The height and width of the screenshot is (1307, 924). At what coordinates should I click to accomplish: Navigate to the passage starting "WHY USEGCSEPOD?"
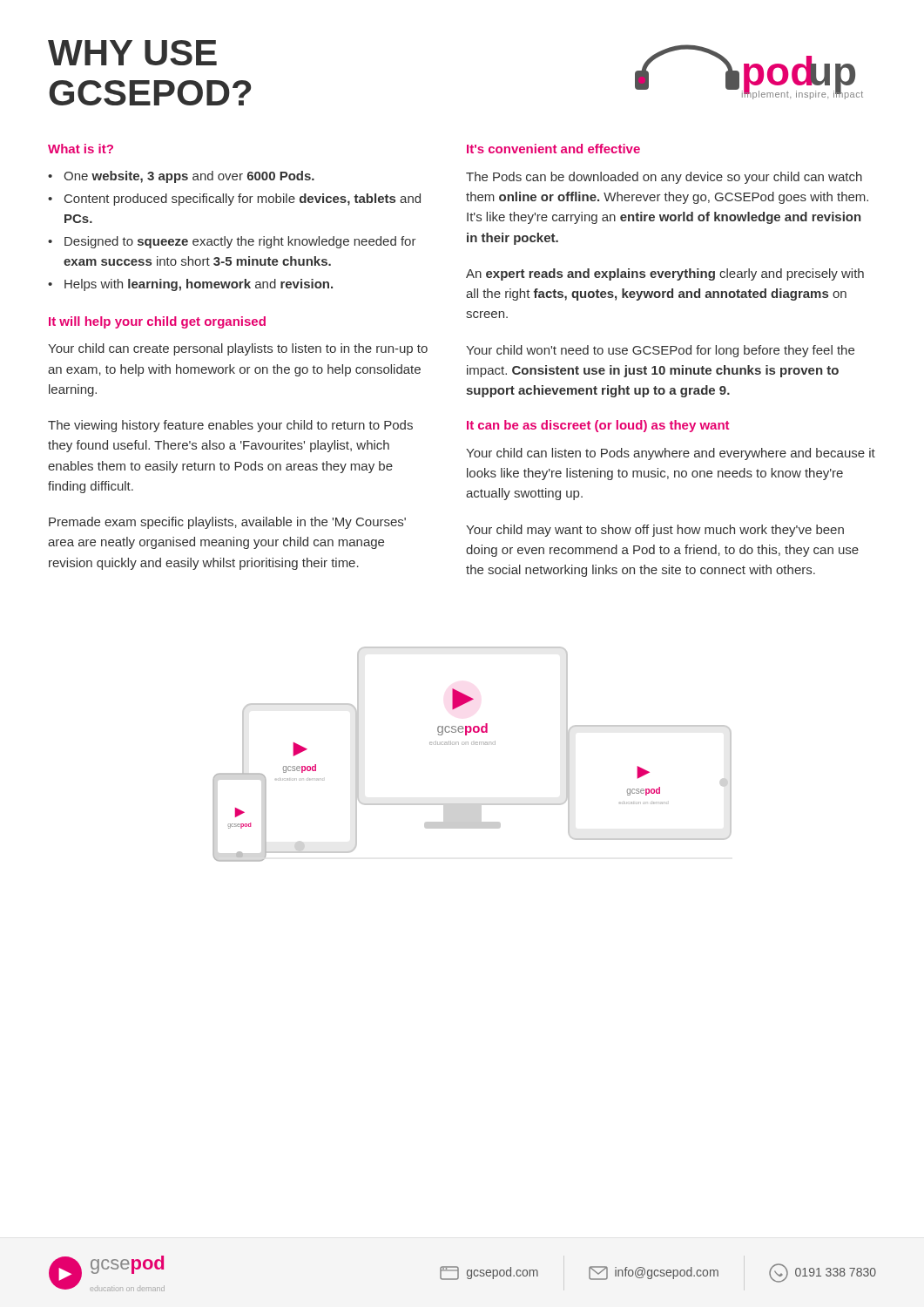point(151,73)
